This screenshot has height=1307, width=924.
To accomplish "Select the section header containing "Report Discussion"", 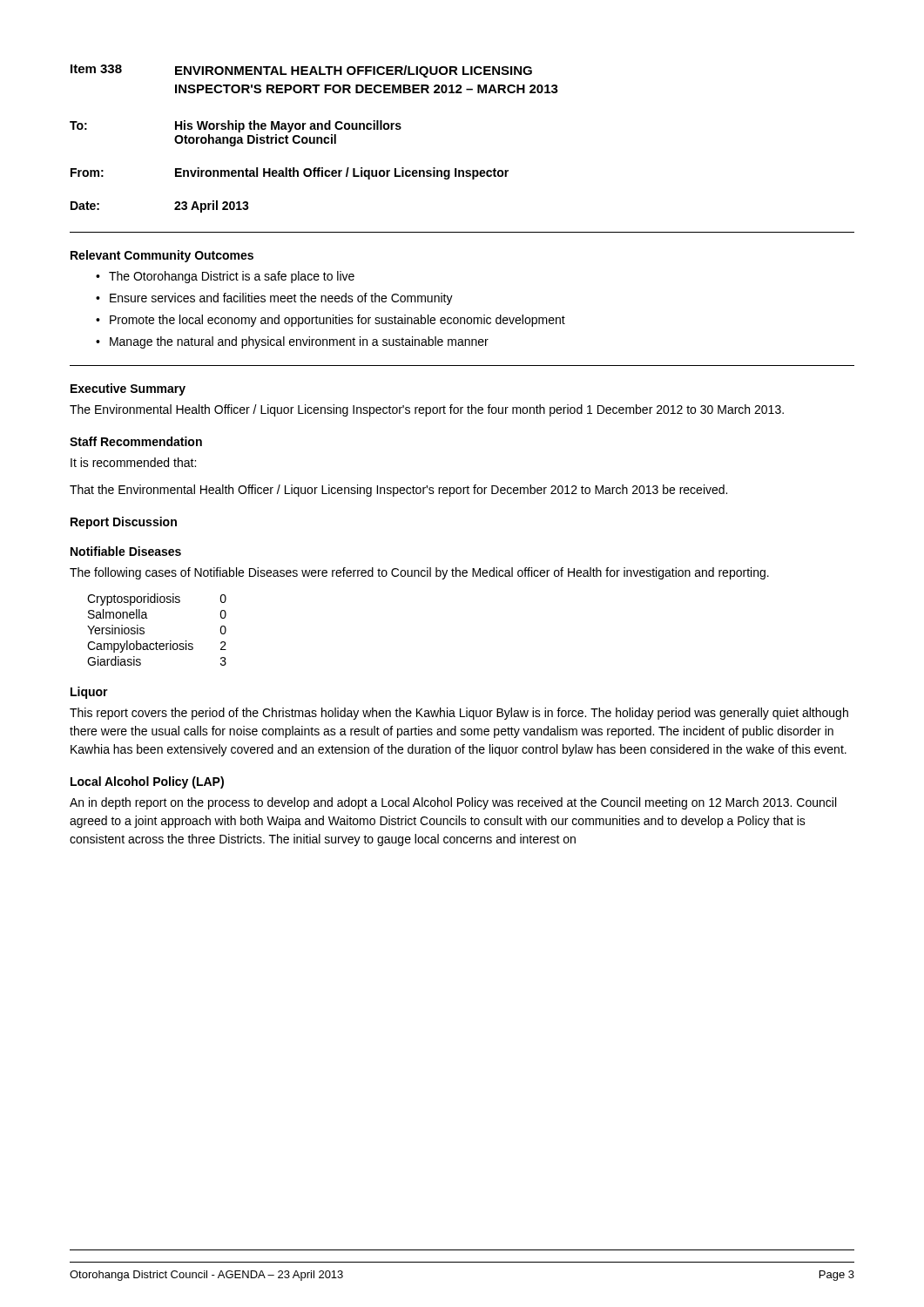I will pyautogui.click(x=124, y=522).
